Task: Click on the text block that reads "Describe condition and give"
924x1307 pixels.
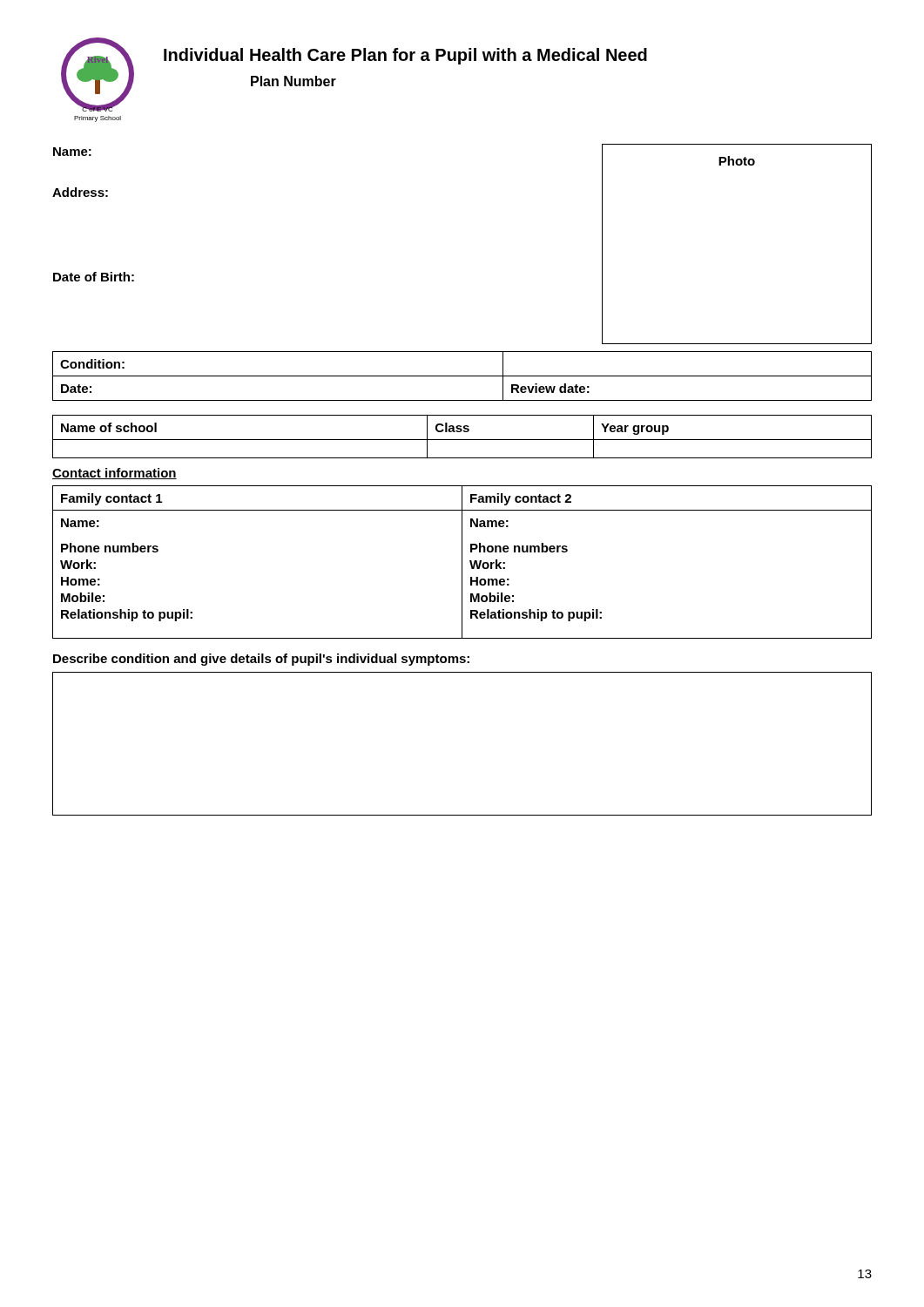Action: (261, 658)
